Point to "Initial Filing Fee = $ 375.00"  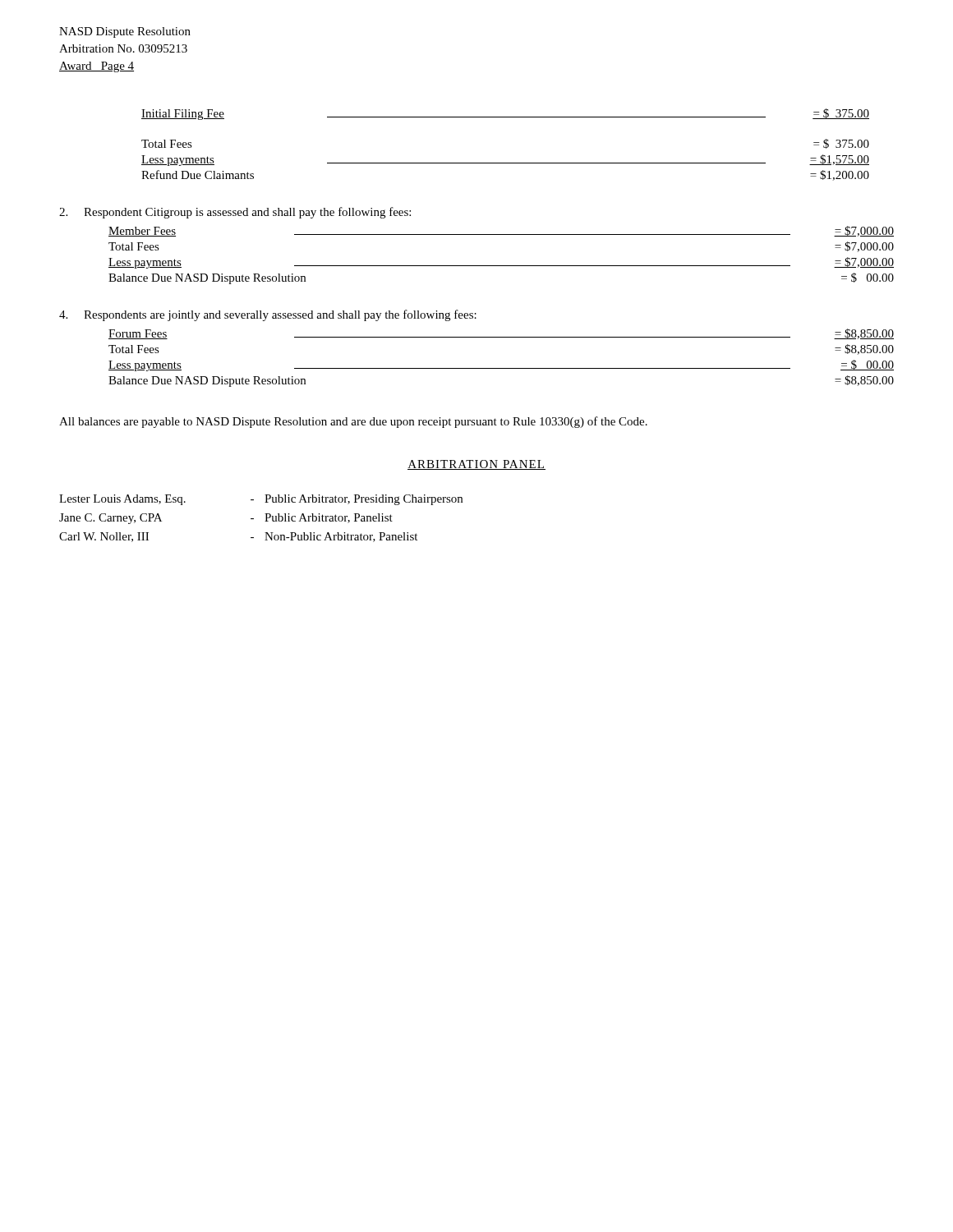point(505,114)
